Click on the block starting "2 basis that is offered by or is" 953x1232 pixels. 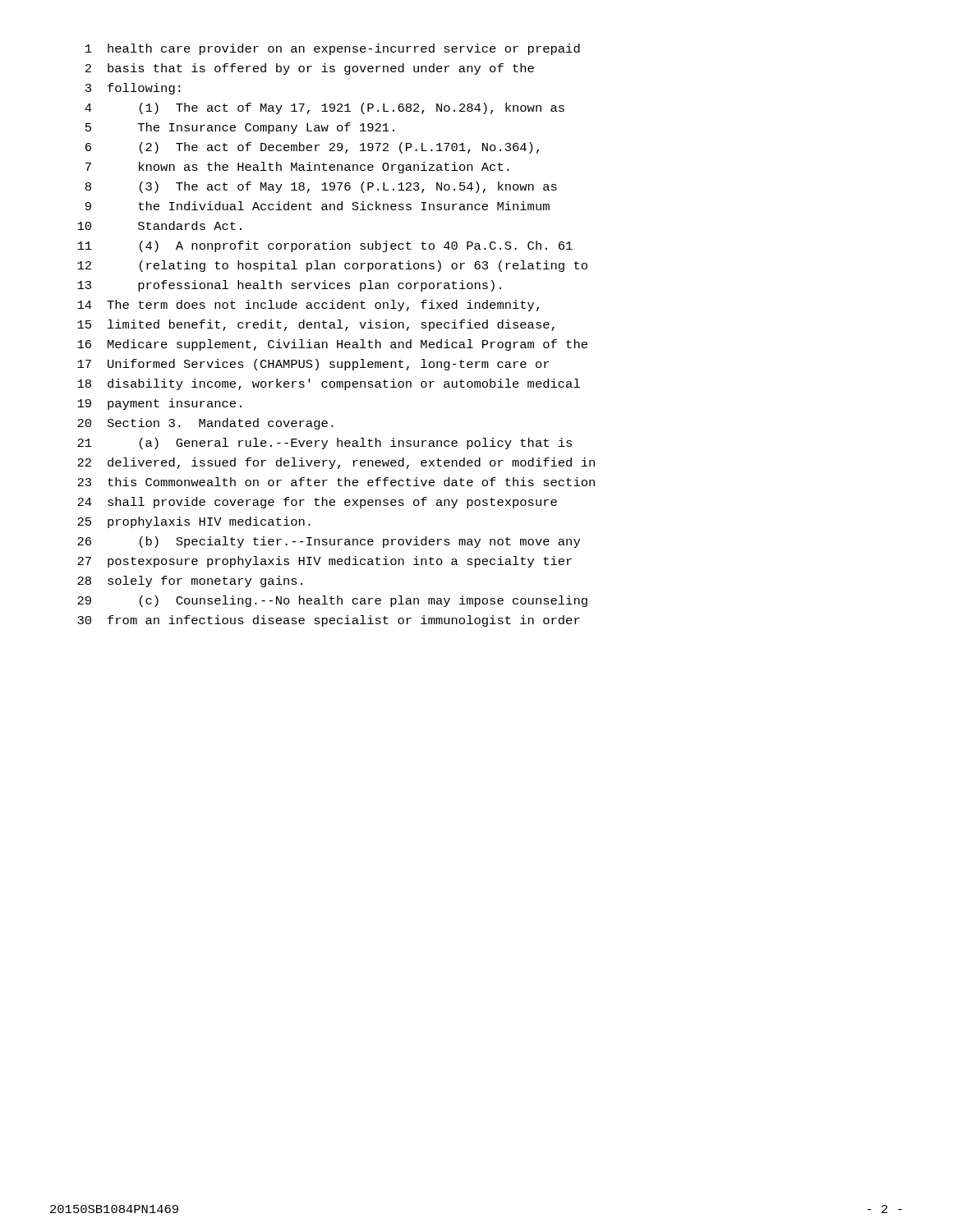(x=476, y=69)
